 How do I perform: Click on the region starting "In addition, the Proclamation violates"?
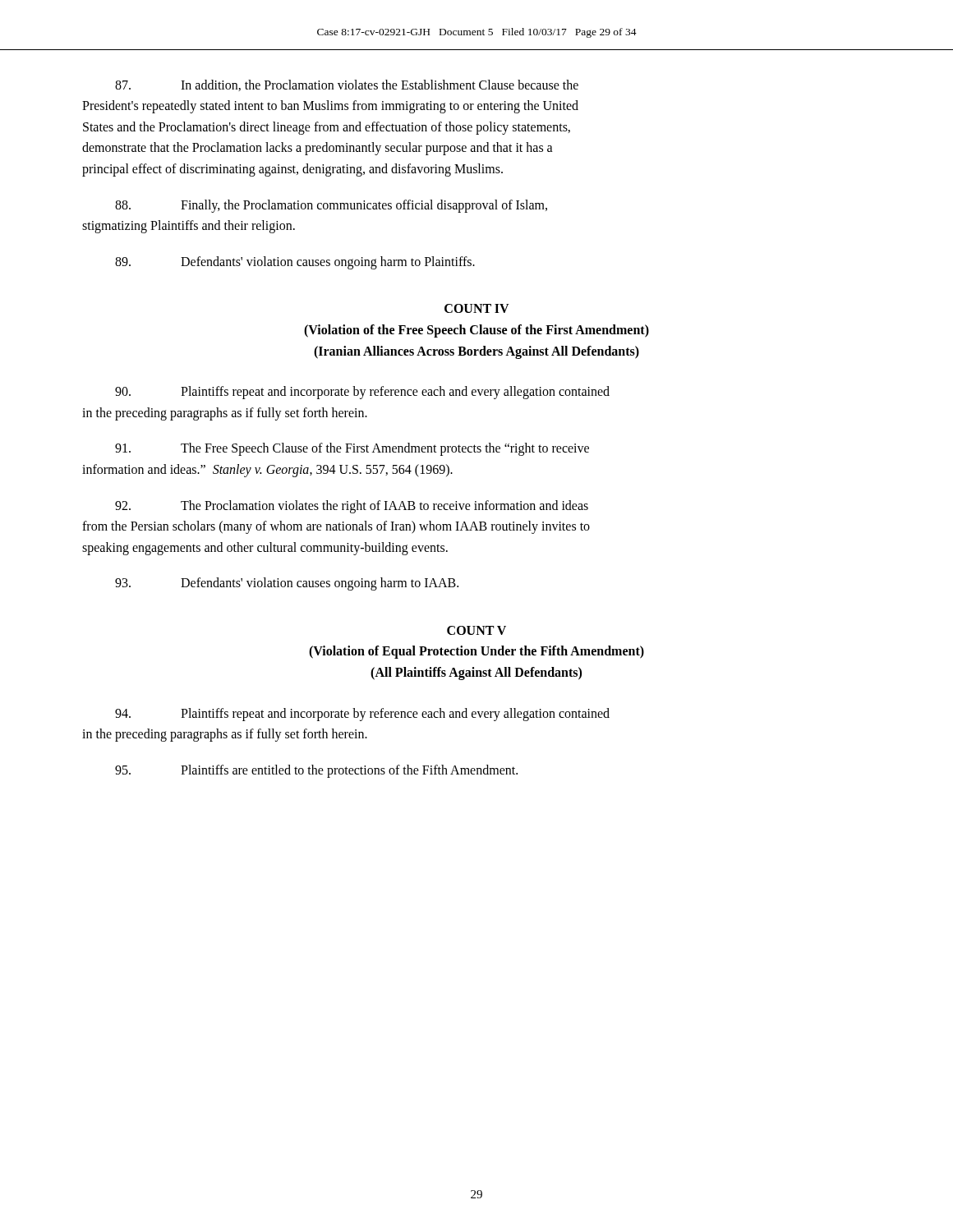[x=330, y=125]
